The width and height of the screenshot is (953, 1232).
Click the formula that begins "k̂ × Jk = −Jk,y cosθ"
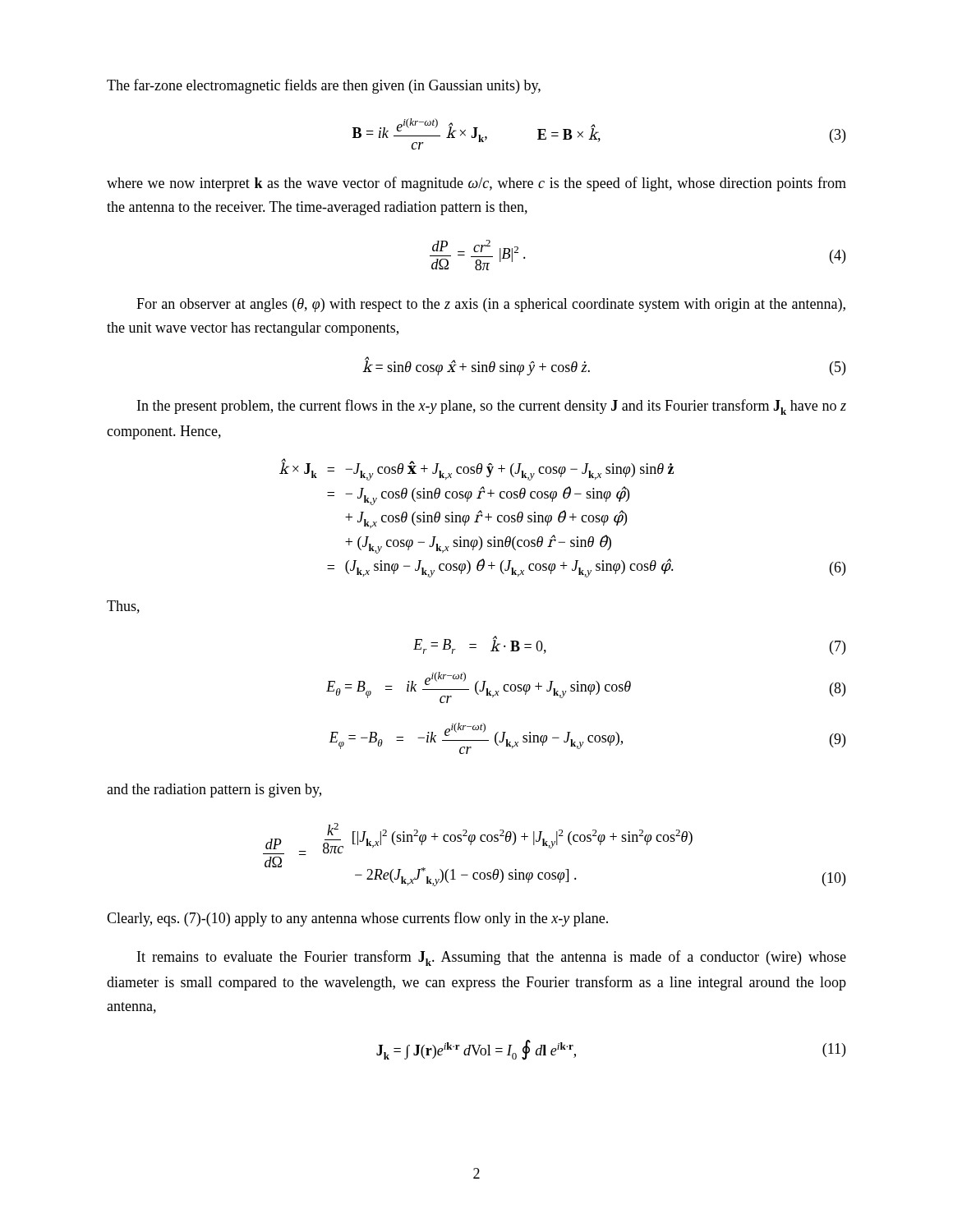pos(561,519)
